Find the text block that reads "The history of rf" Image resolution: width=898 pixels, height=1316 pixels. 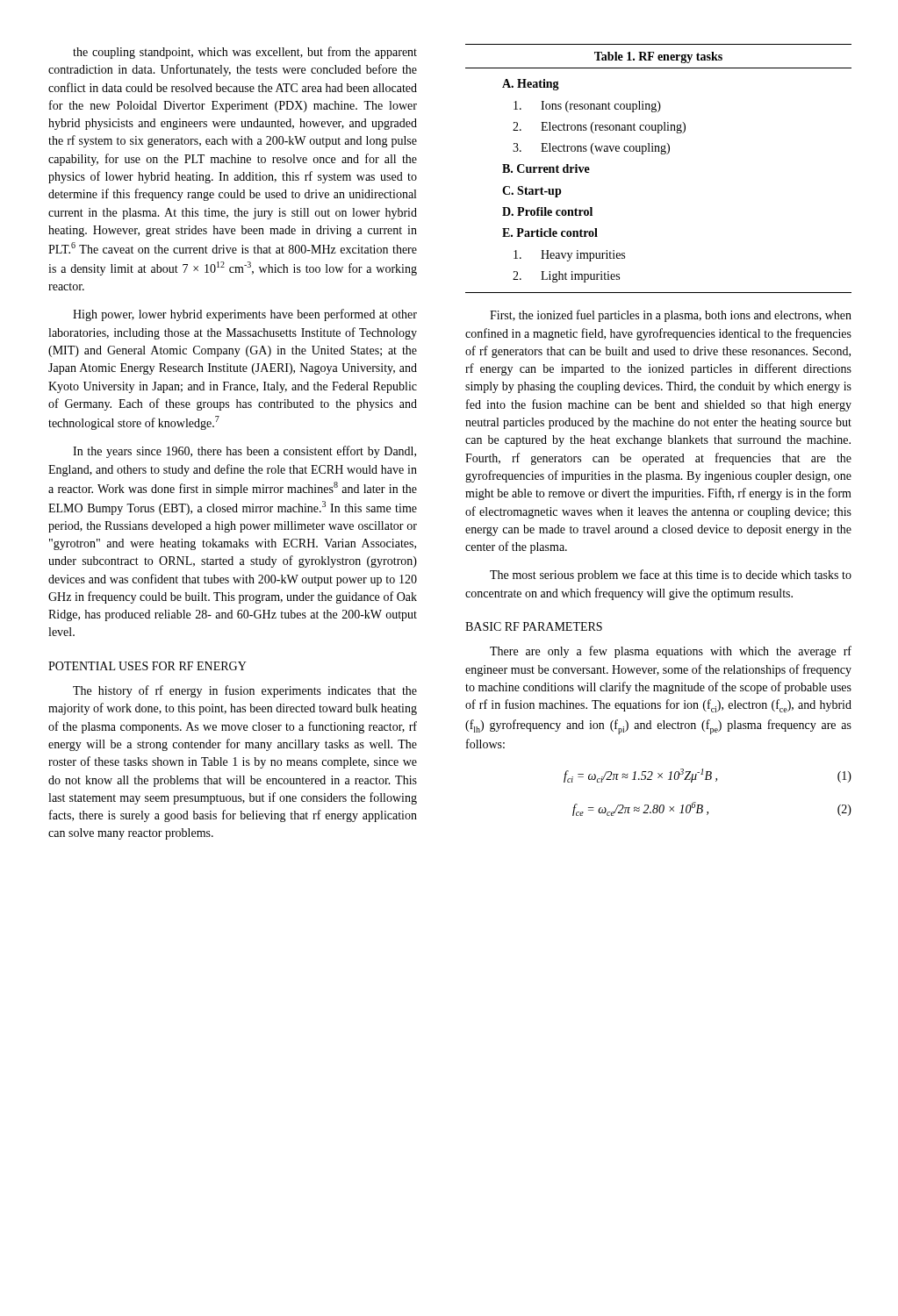pos(233,762)
